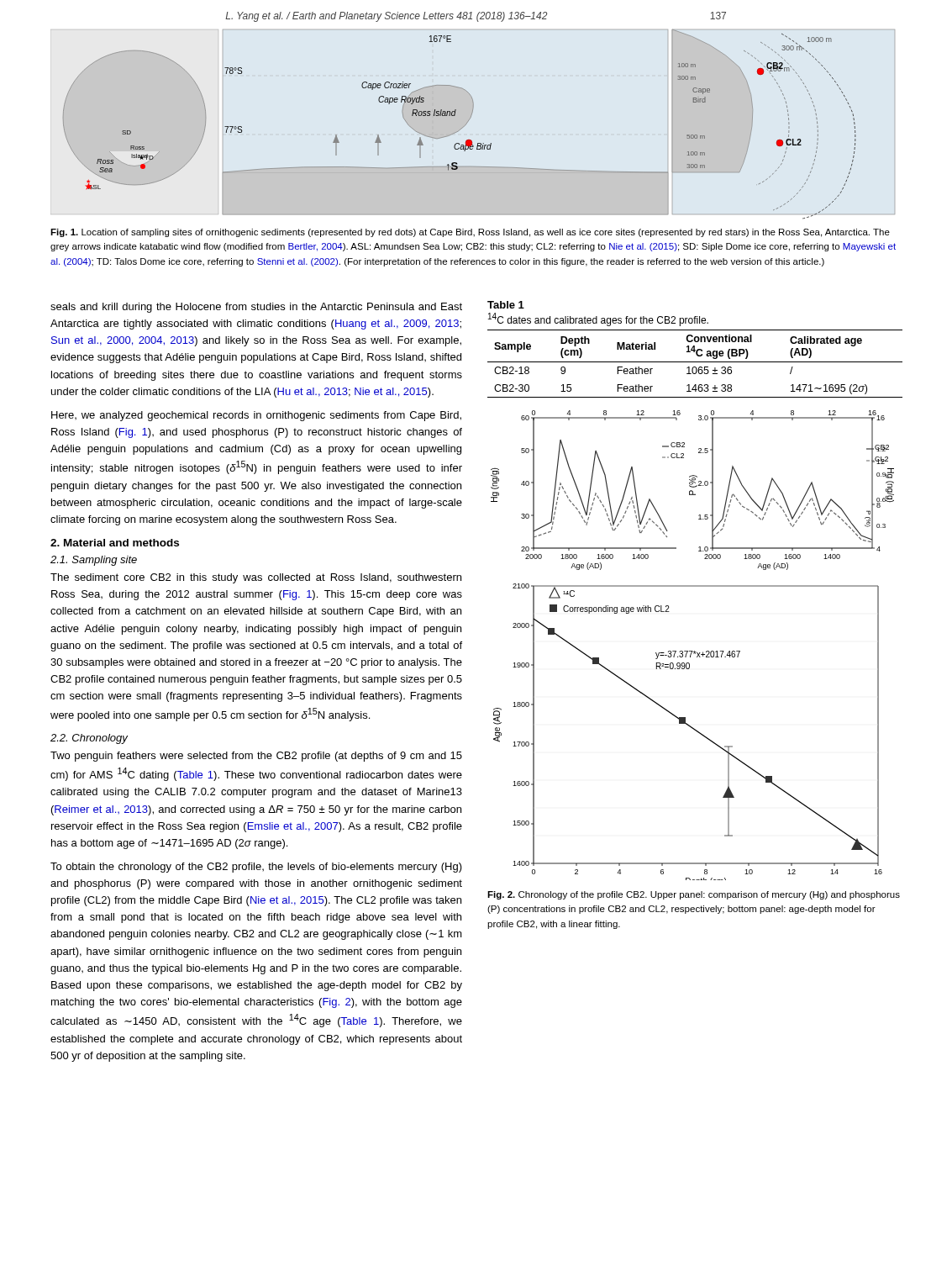Click the caption that begins "Fig. 2. Chronology of"
Image resolution: width=952 pixels, height=1261 pixels.
coord(694,909)
